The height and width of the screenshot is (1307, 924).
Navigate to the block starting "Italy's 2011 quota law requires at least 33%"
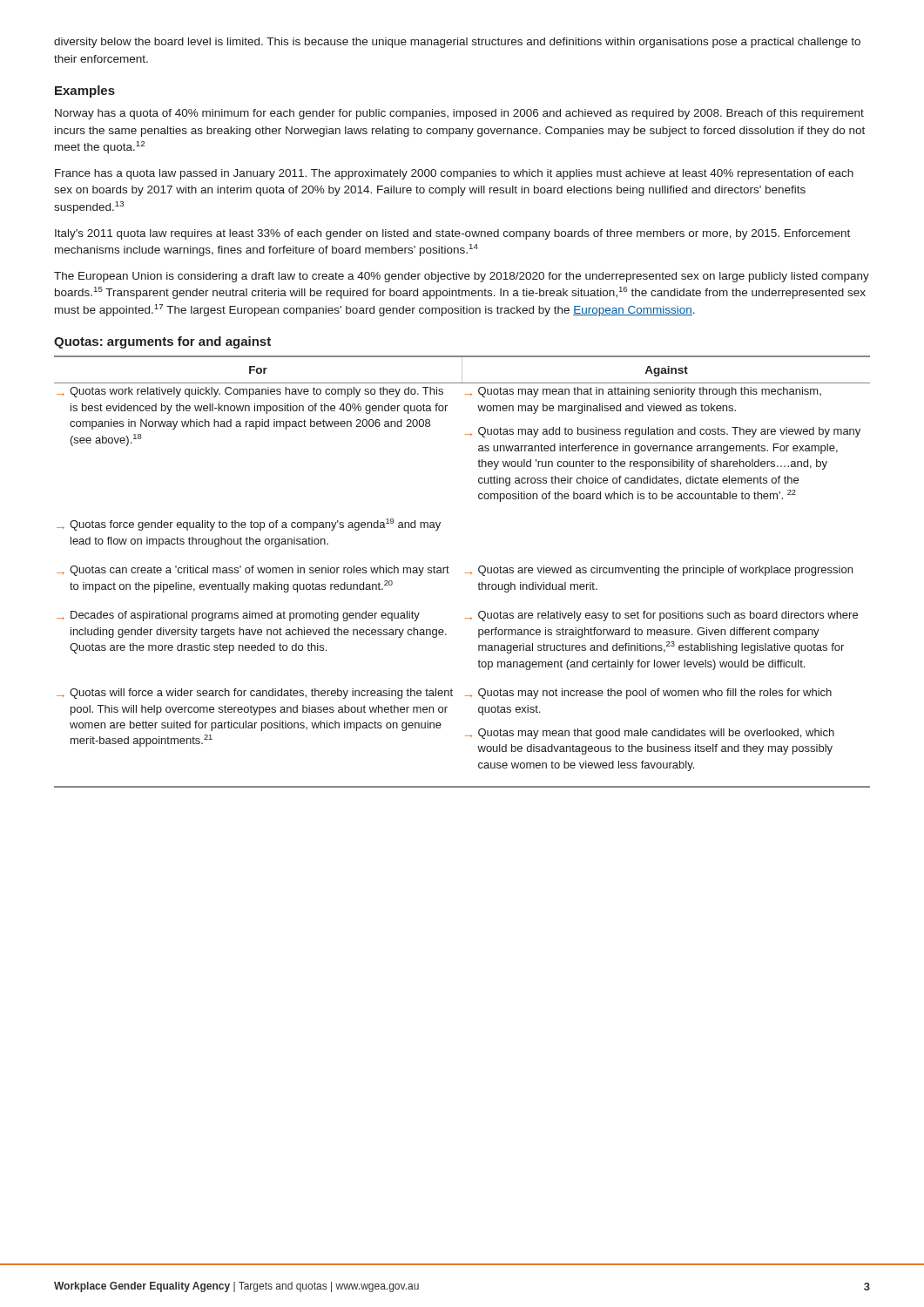(462, 241)
